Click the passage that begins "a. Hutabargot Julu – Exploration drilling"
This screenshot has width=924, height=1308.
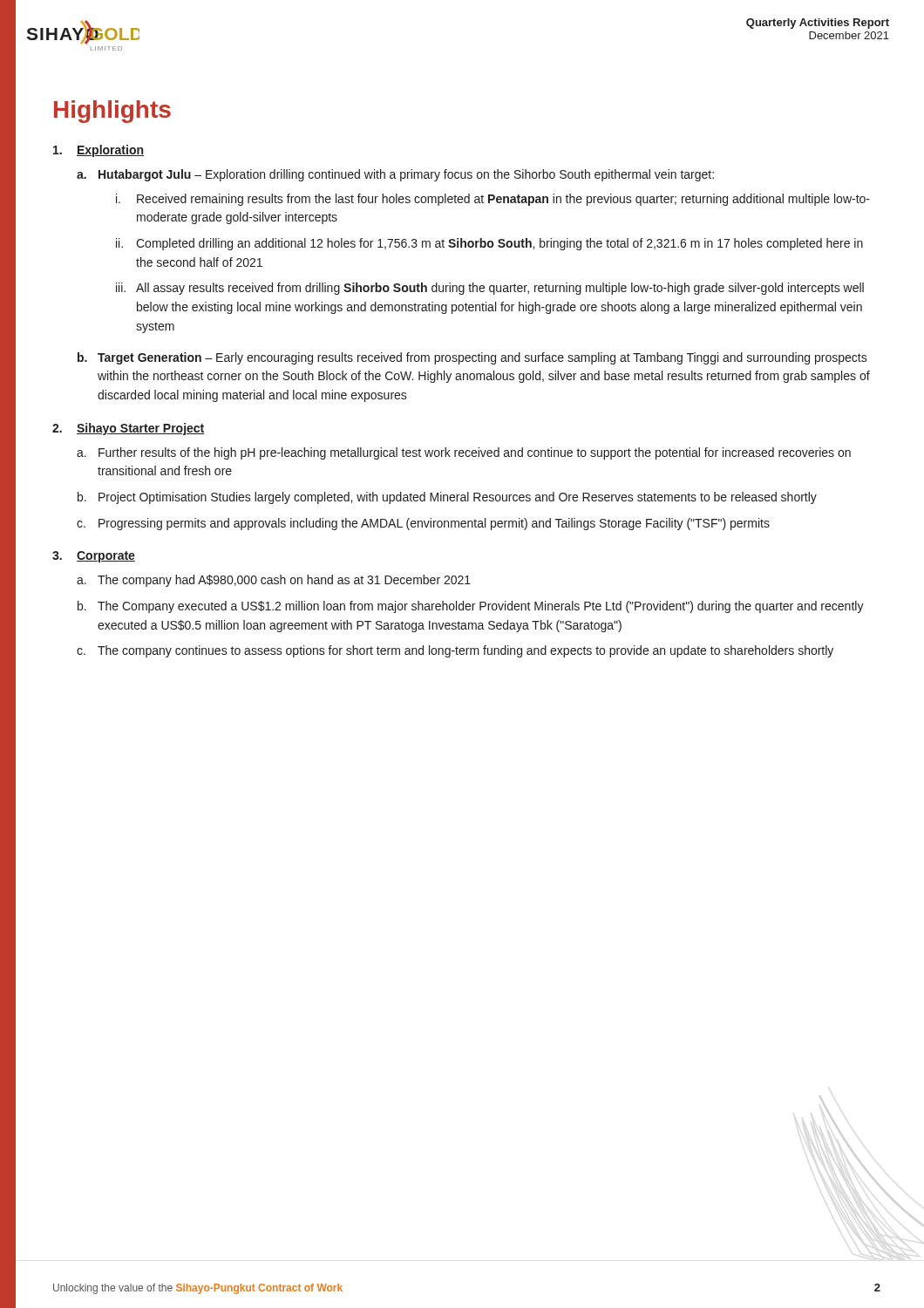(479, 254)
